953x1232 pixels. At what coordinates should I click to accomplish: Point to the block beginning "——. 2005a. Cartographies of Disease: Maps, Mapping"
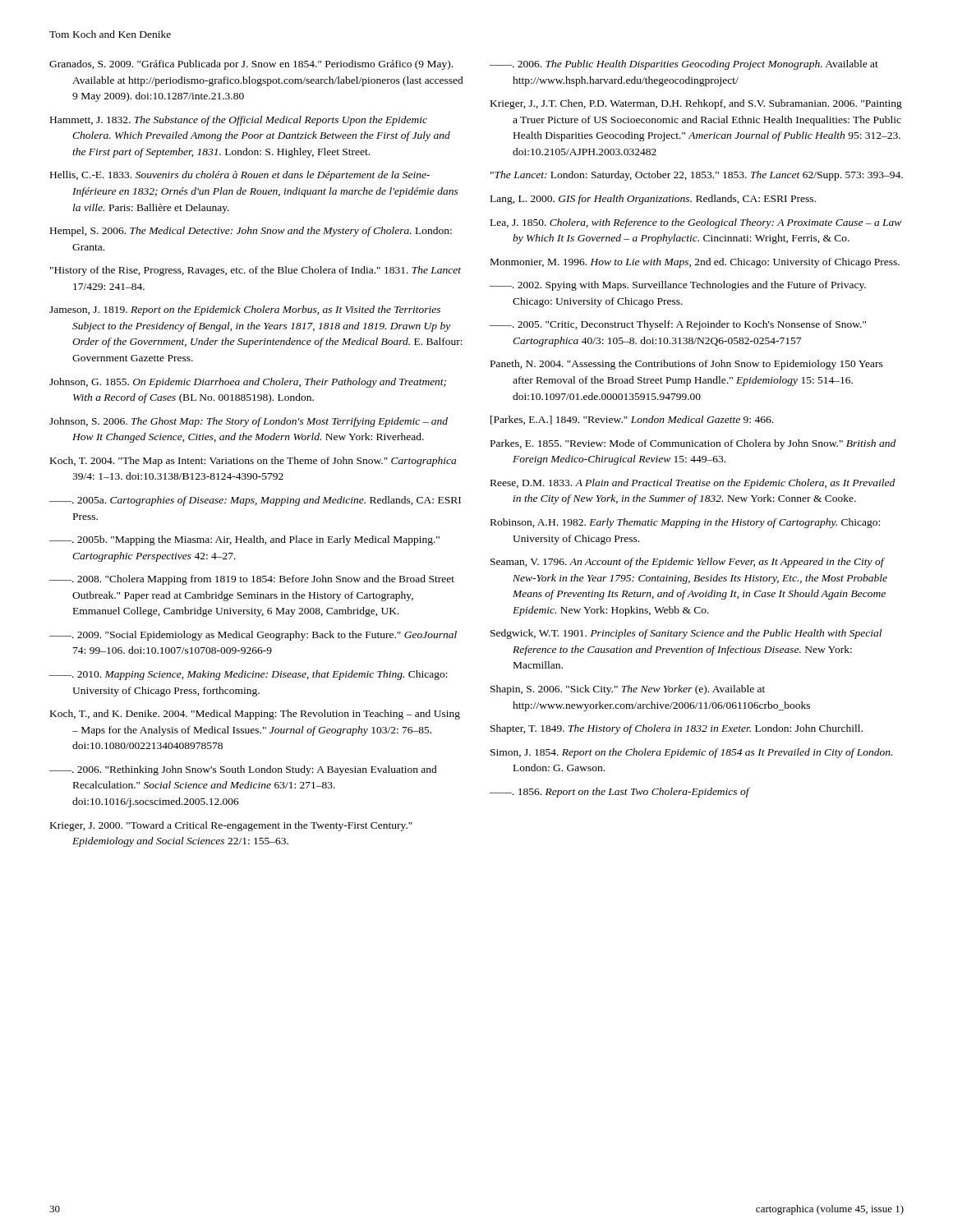(255, 508)
